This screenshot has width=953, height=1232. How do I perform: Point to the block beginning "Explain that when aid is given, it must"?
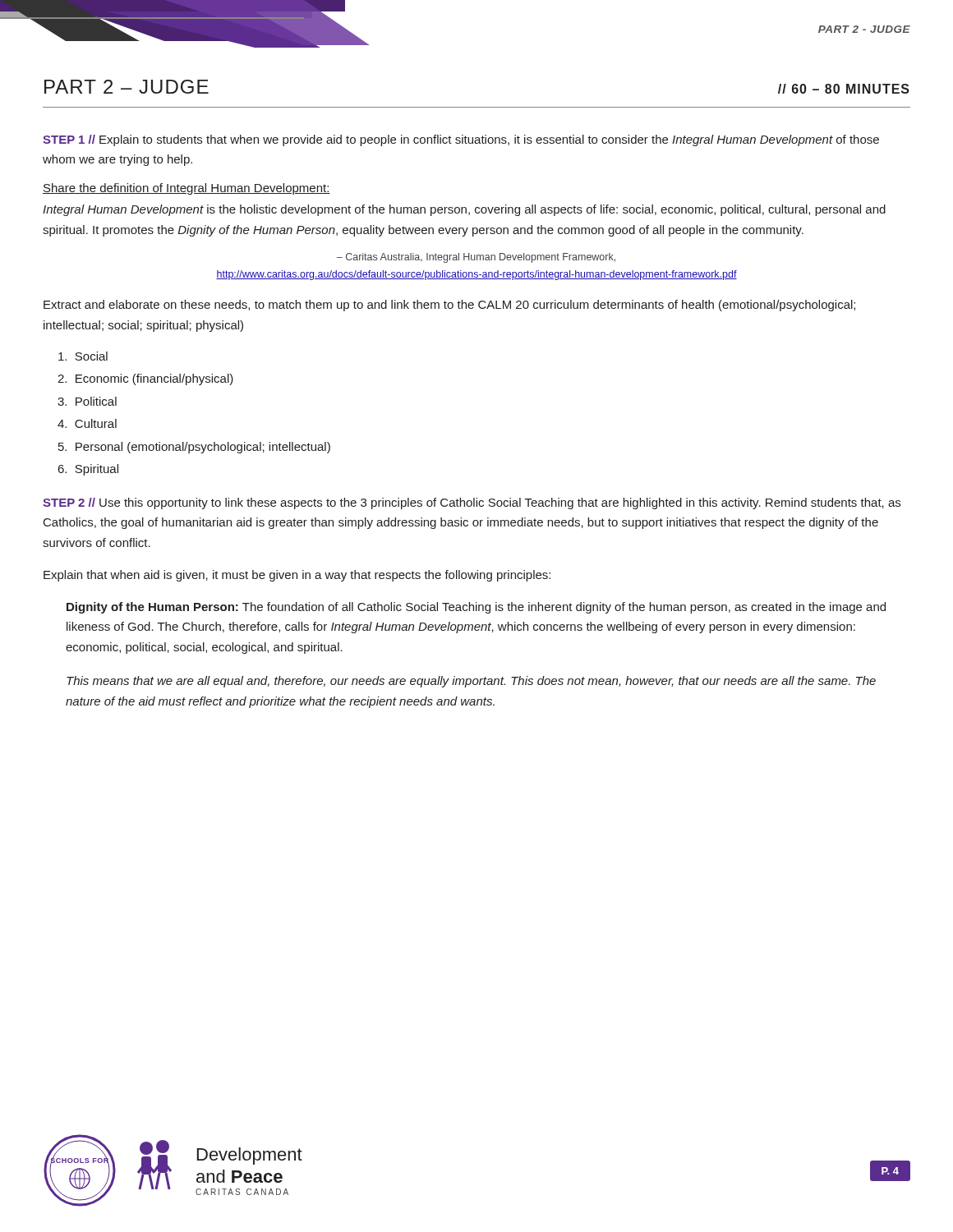[297, 574]
